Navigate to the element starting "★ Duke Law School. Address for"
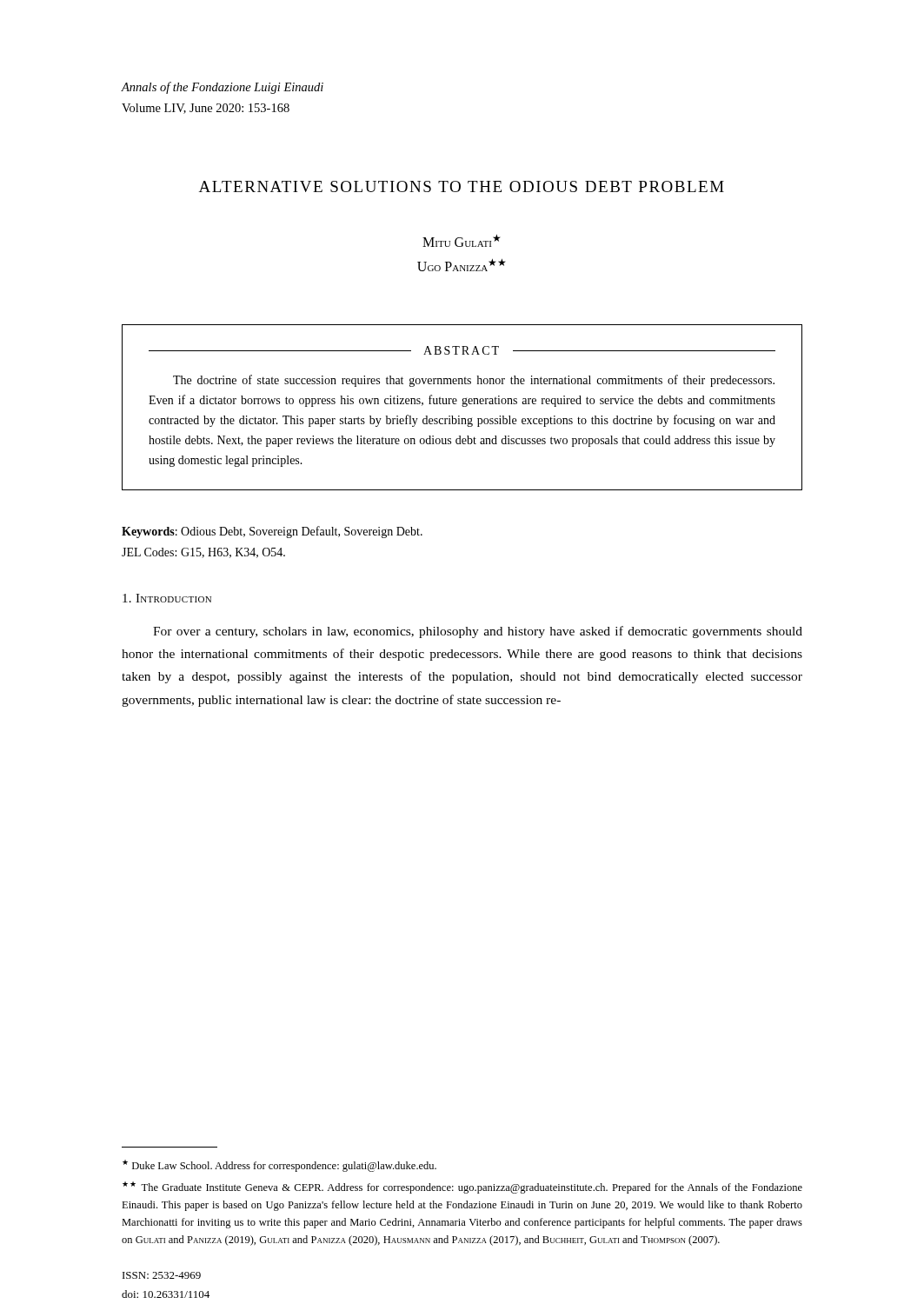924x1304 pixels. pos(279,1165)
